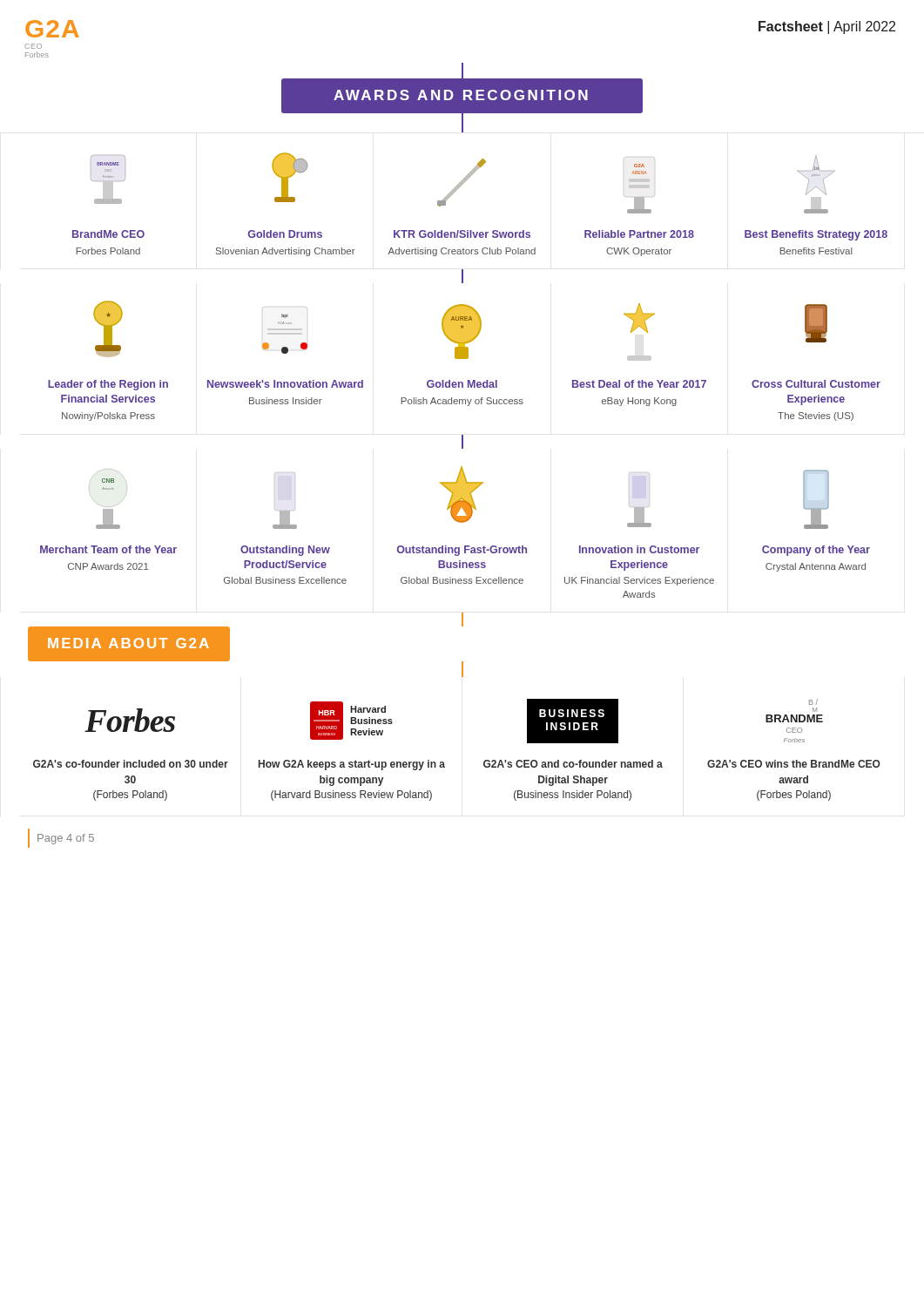
Task: Where is the passage that starts "G2A's CEO wins"?
Action: (794, 780)
